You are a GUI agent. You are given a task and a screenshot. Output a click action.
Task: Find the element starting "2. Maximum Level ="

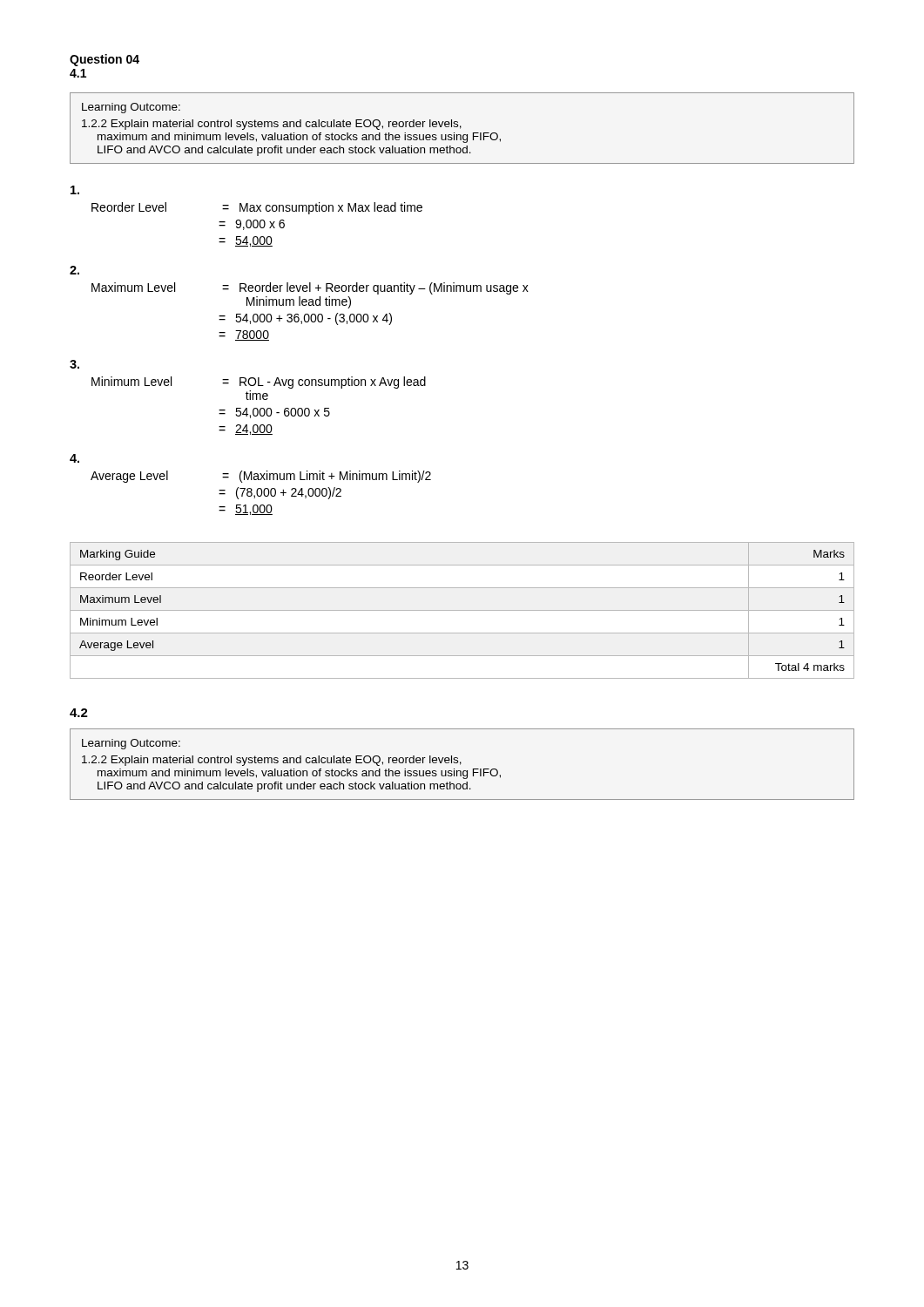462,302
